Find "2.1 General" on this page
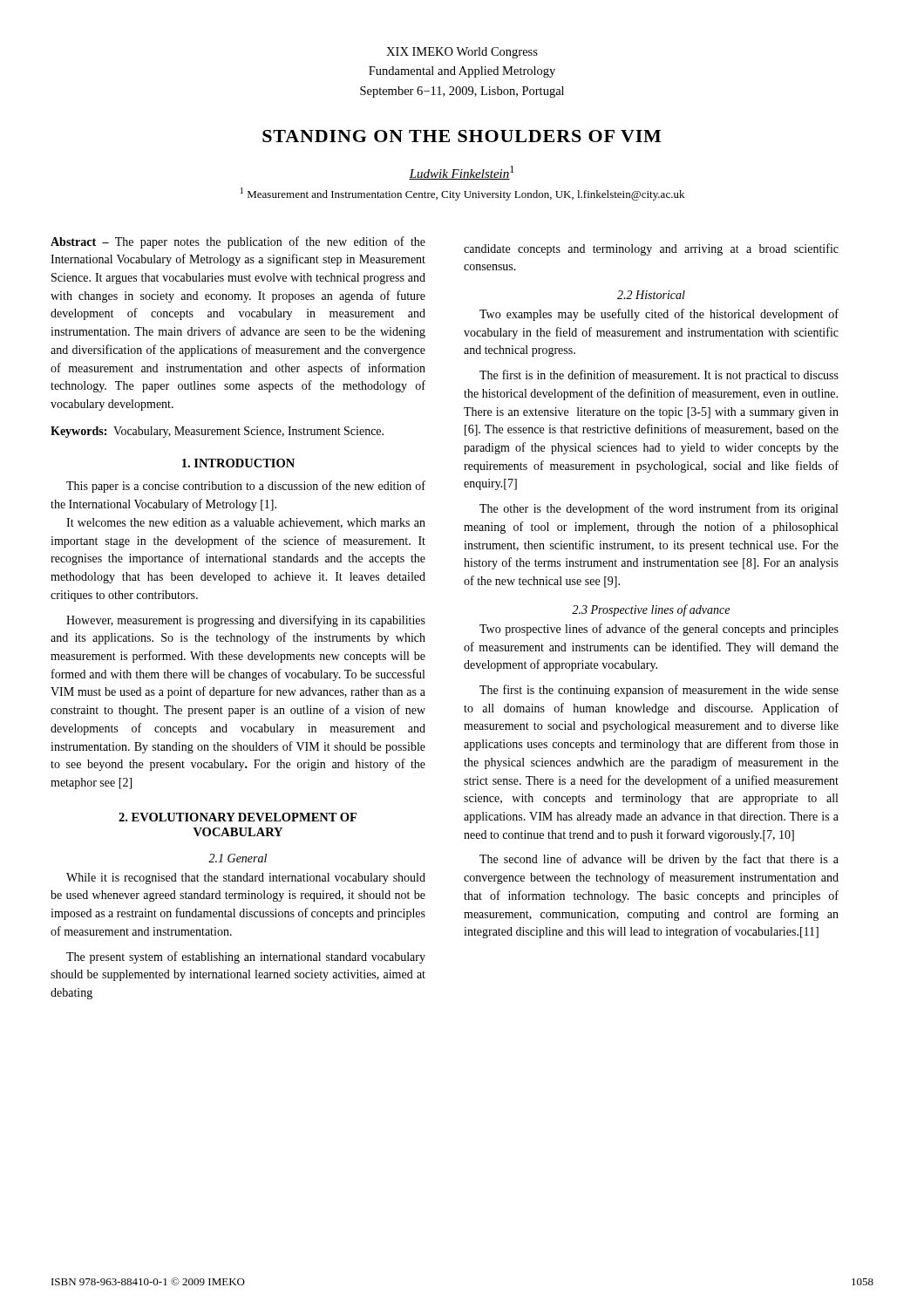This screenshot has height=1308, width=924. [238, 858]
